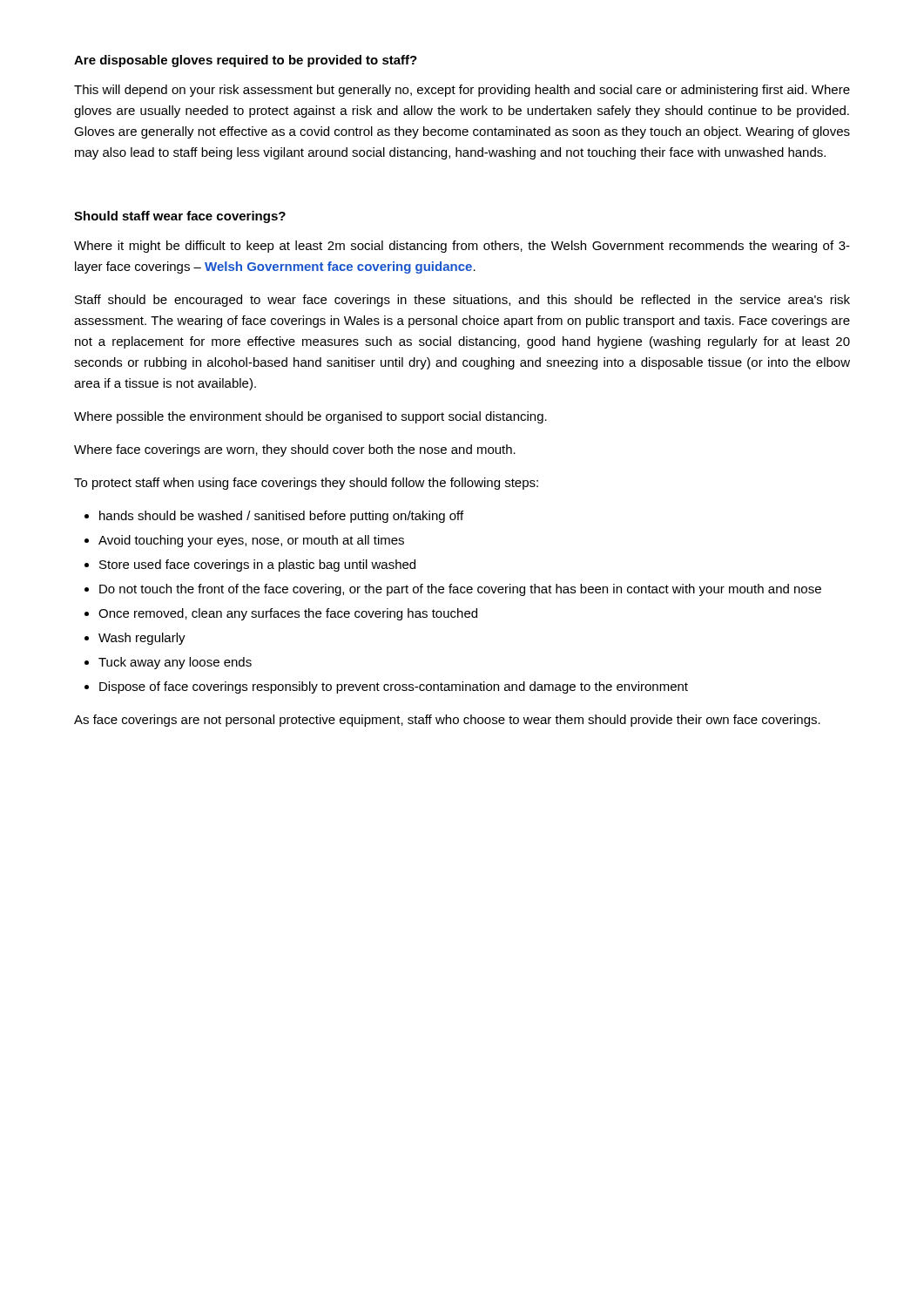Click on the text block containing "Where face coverings"
This screenshot has height=1307, width=924.
(x=295, y=449)
